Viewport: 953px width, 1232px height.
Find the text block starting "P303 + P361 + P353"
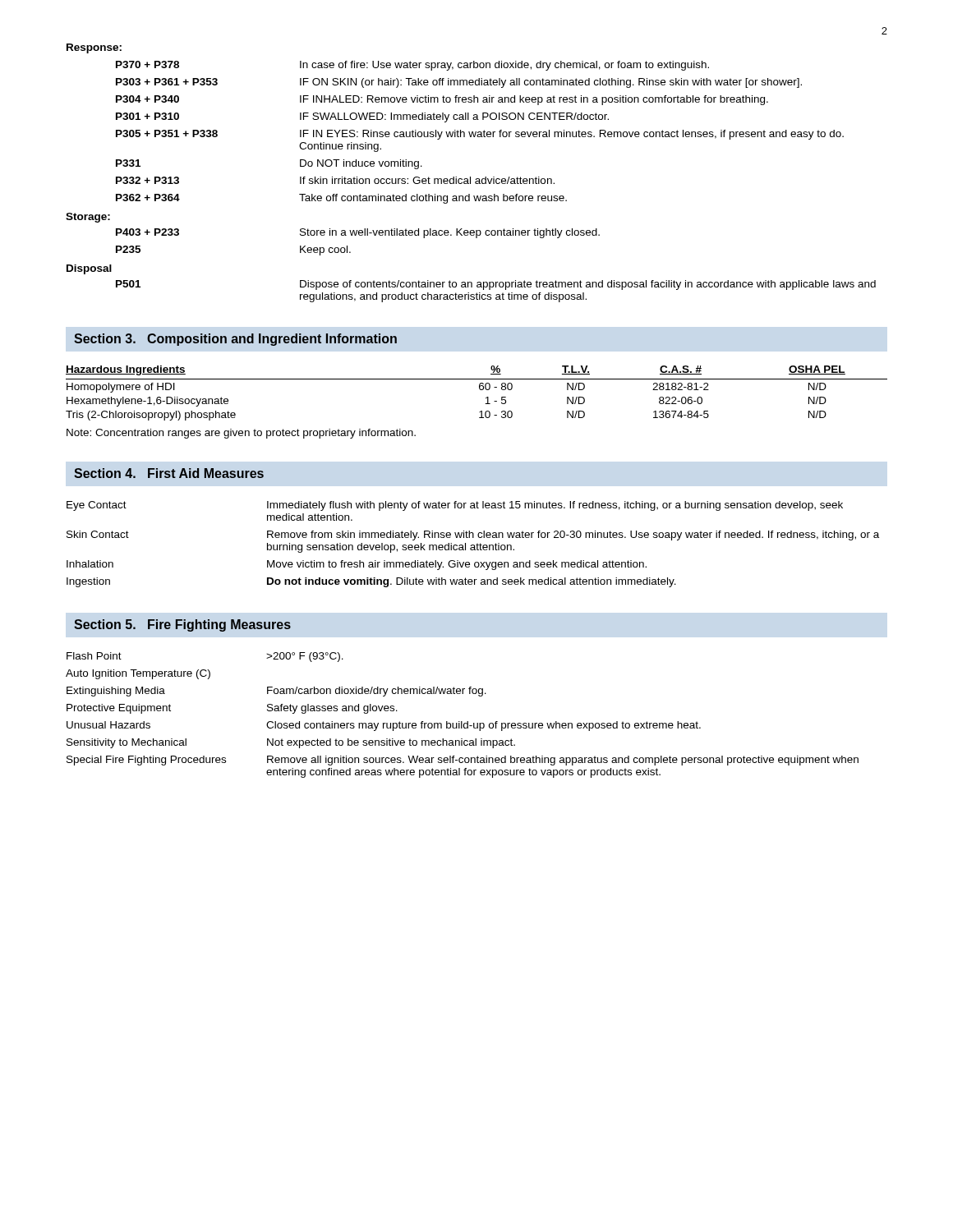point(476,82)
